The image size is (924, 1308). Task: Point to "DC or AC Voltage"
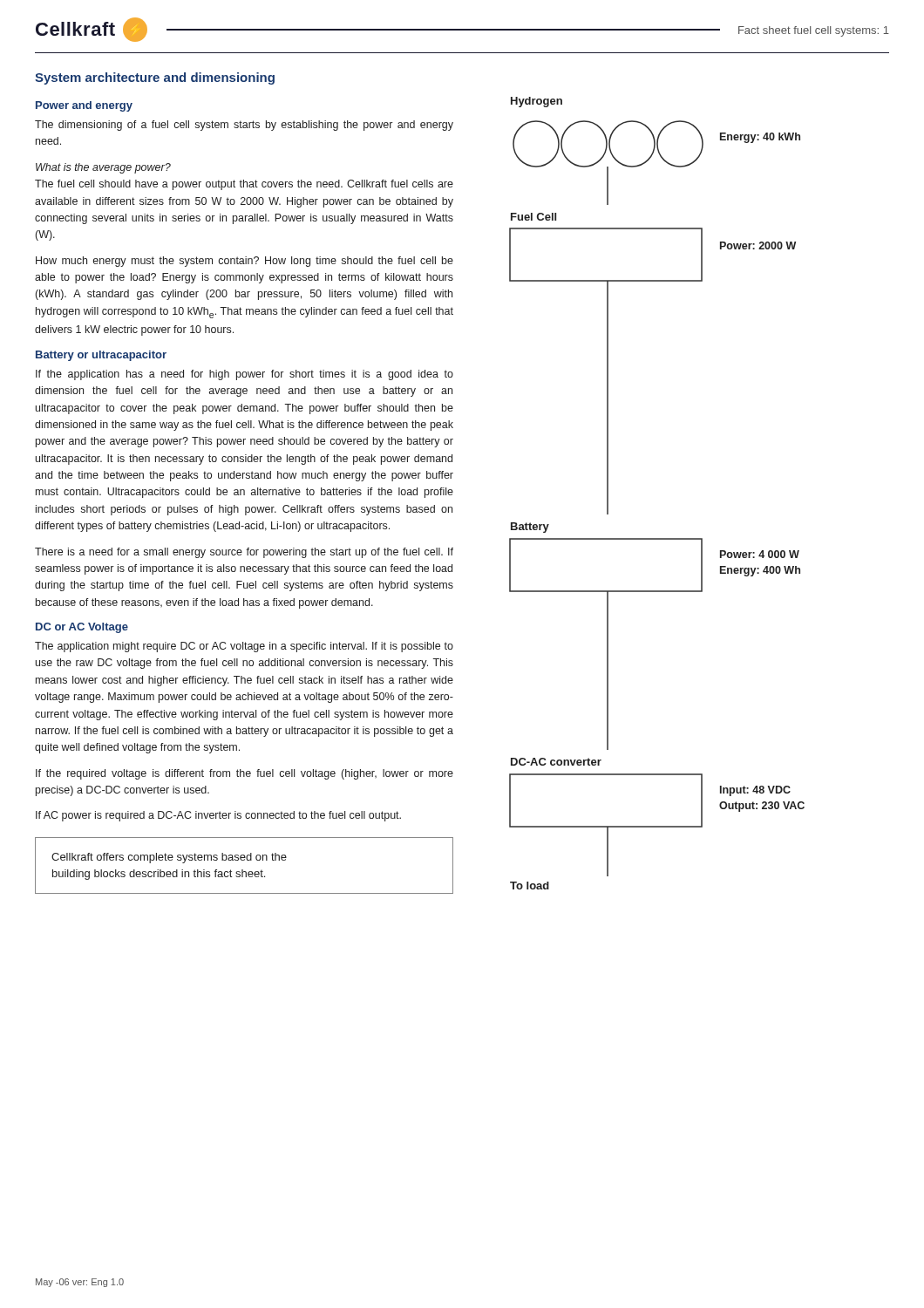coord(81,627)
